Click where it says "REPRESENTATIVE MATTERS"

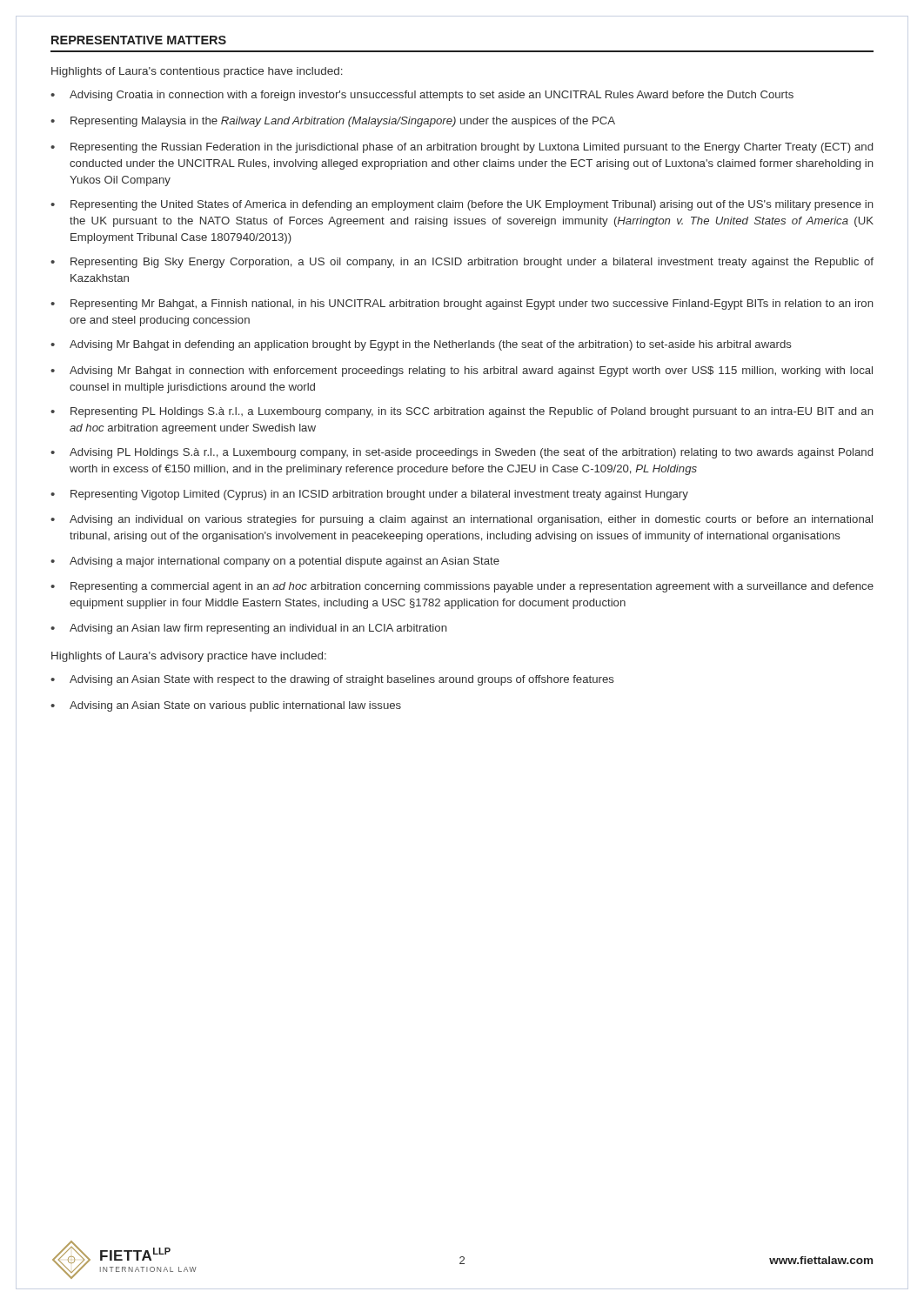[462, 43]
